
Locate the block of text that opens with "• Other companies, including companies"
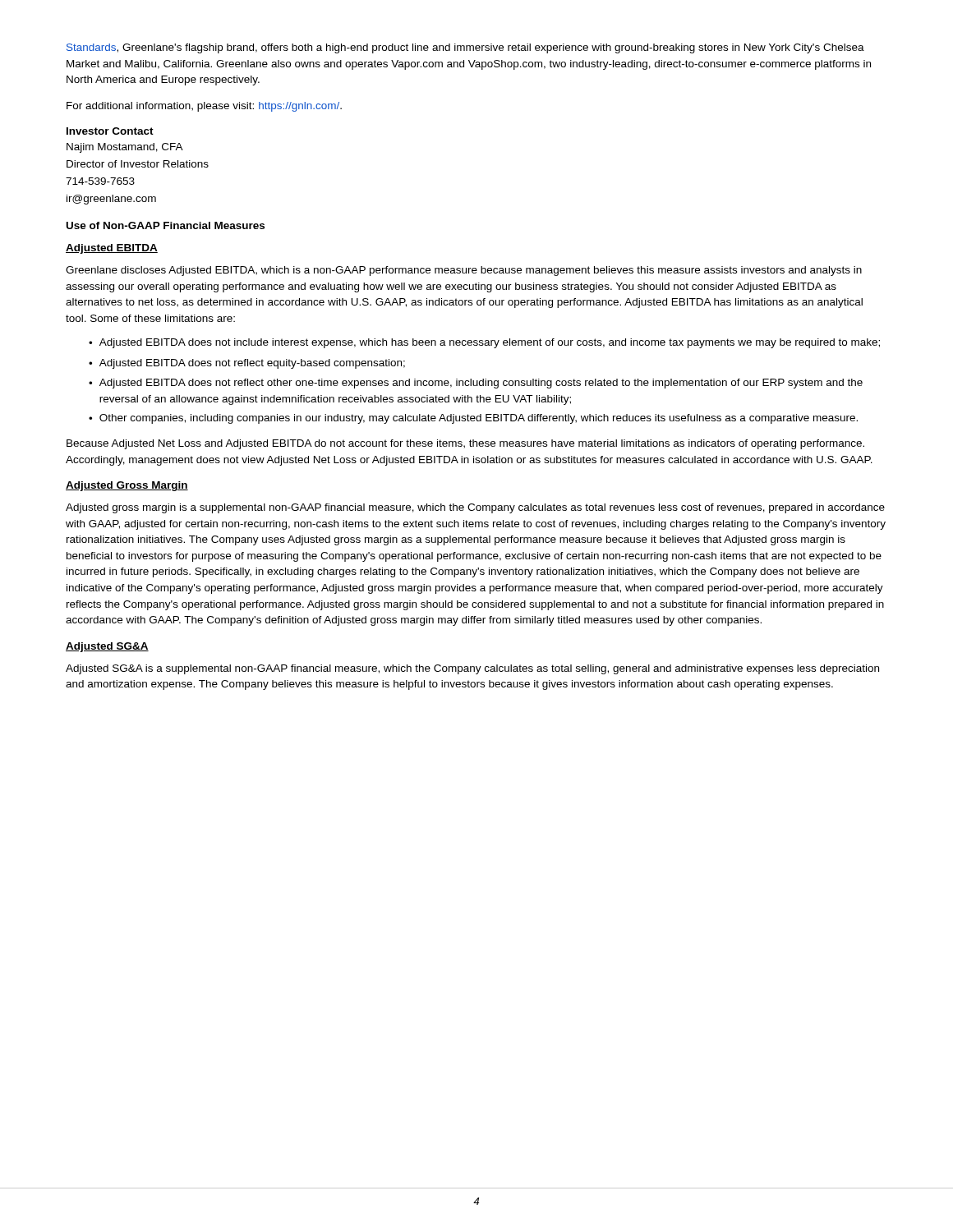coord(474,419)
